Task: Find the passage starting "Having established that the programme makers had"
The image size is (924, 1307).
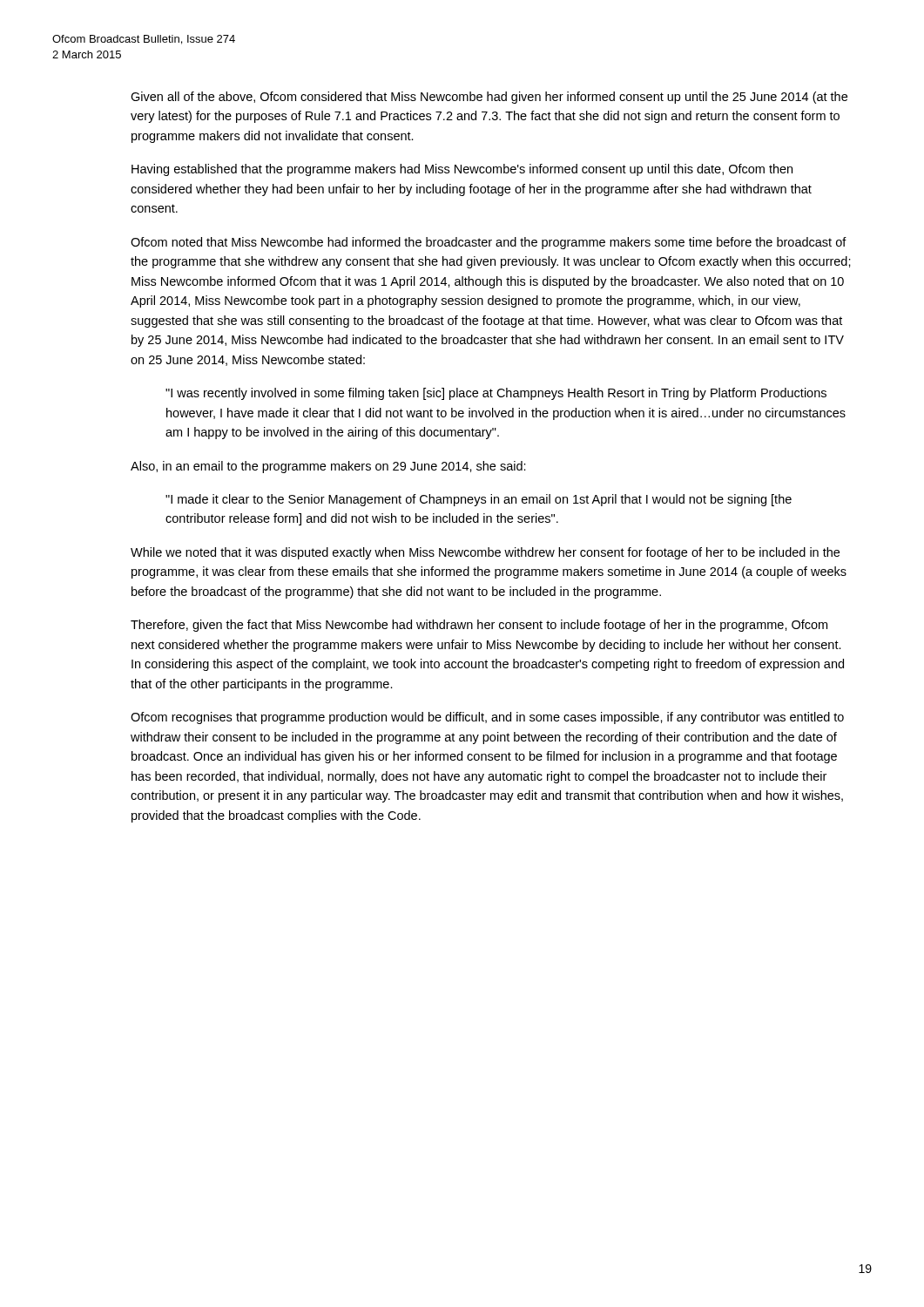Action: [x=492, y=189]
